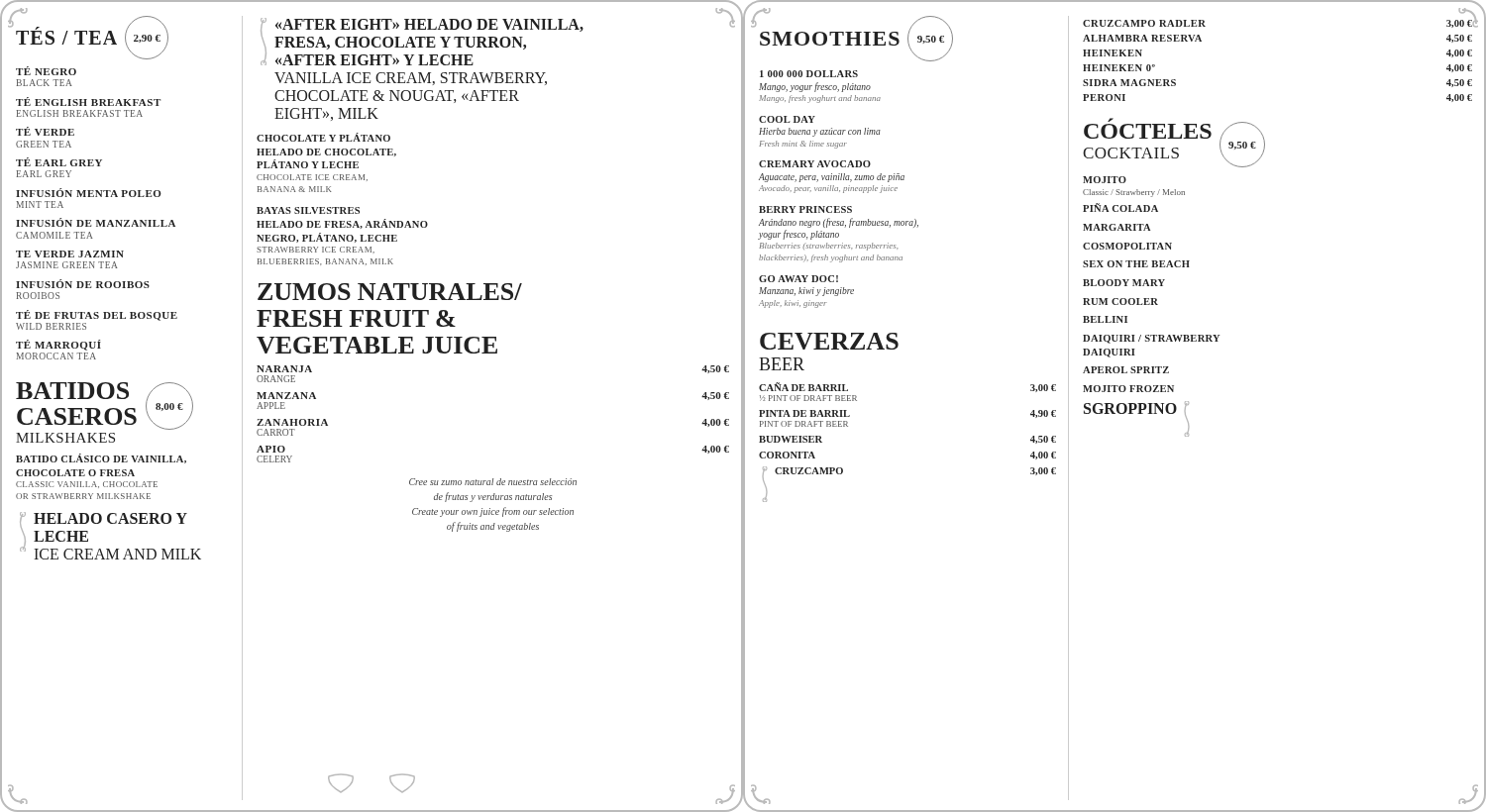The image size is (1486, 812).
Task: Locate the list item with the text "TÉ ENGLISH BREAKFAST"
Action: coord(124,107)
